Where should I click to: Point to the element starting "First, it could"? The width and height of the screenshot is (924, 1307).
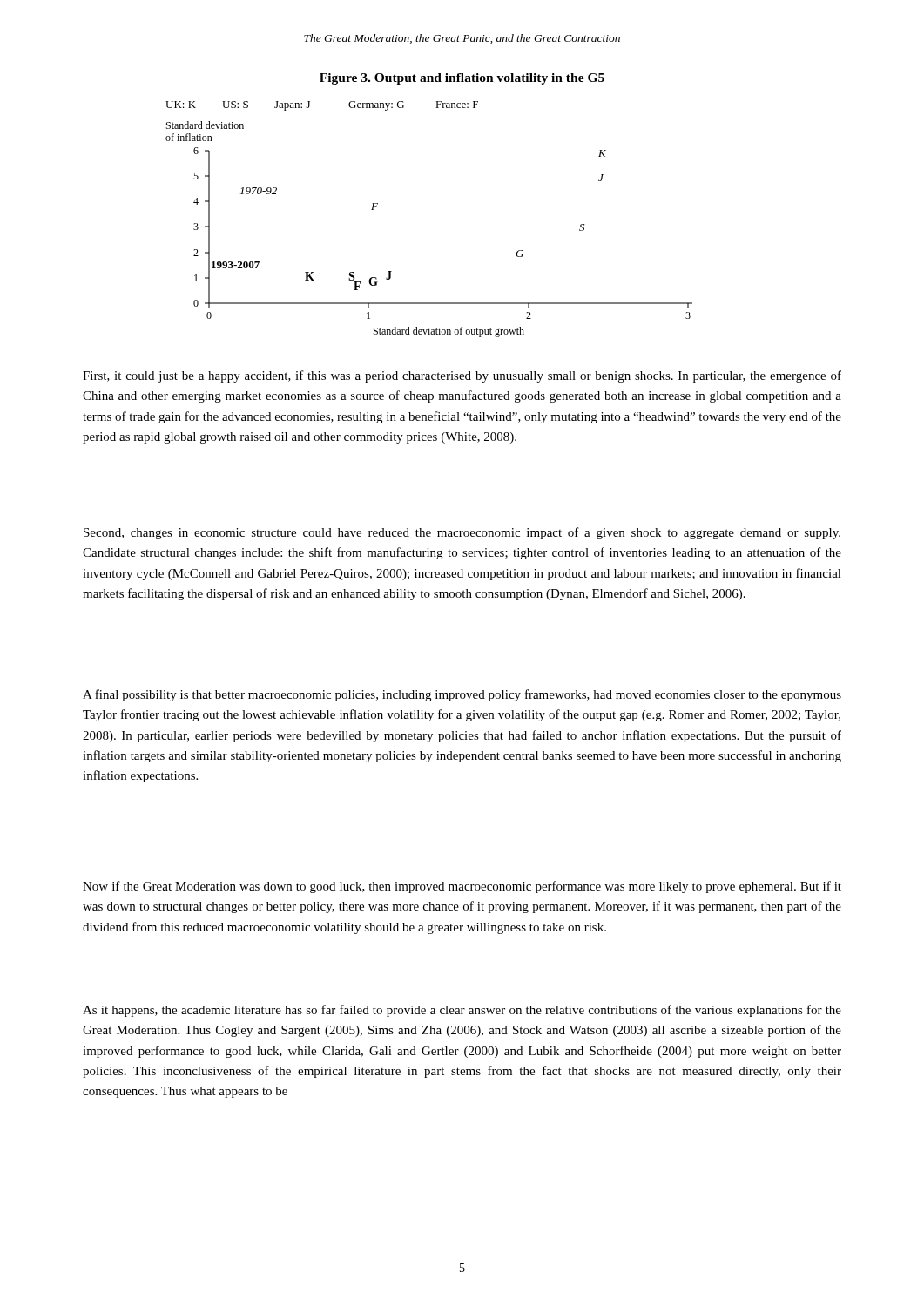(x=462, y=406)
